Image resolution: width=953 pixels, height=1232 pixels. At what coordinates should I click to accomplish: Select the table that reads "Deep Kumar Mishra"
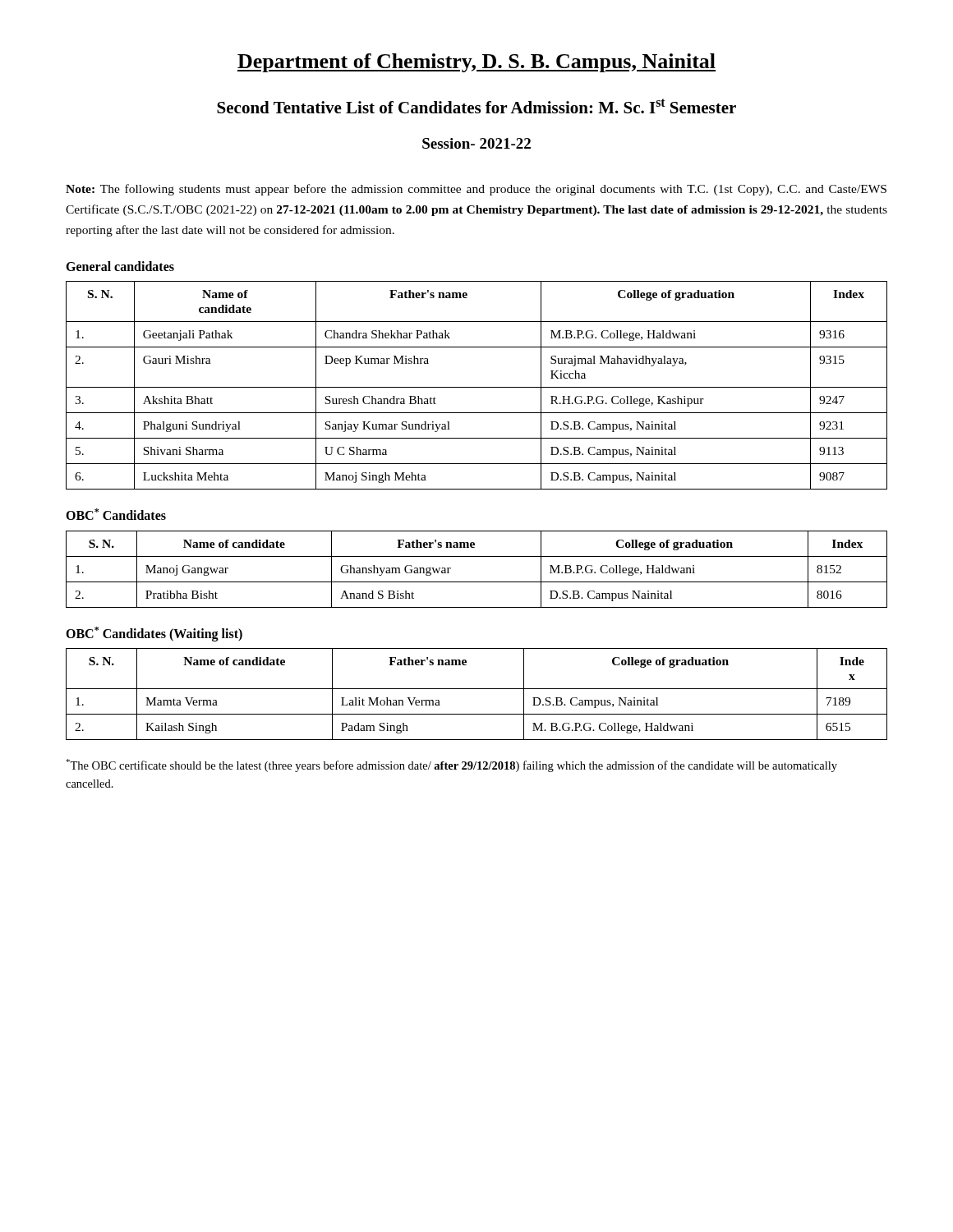476,386
